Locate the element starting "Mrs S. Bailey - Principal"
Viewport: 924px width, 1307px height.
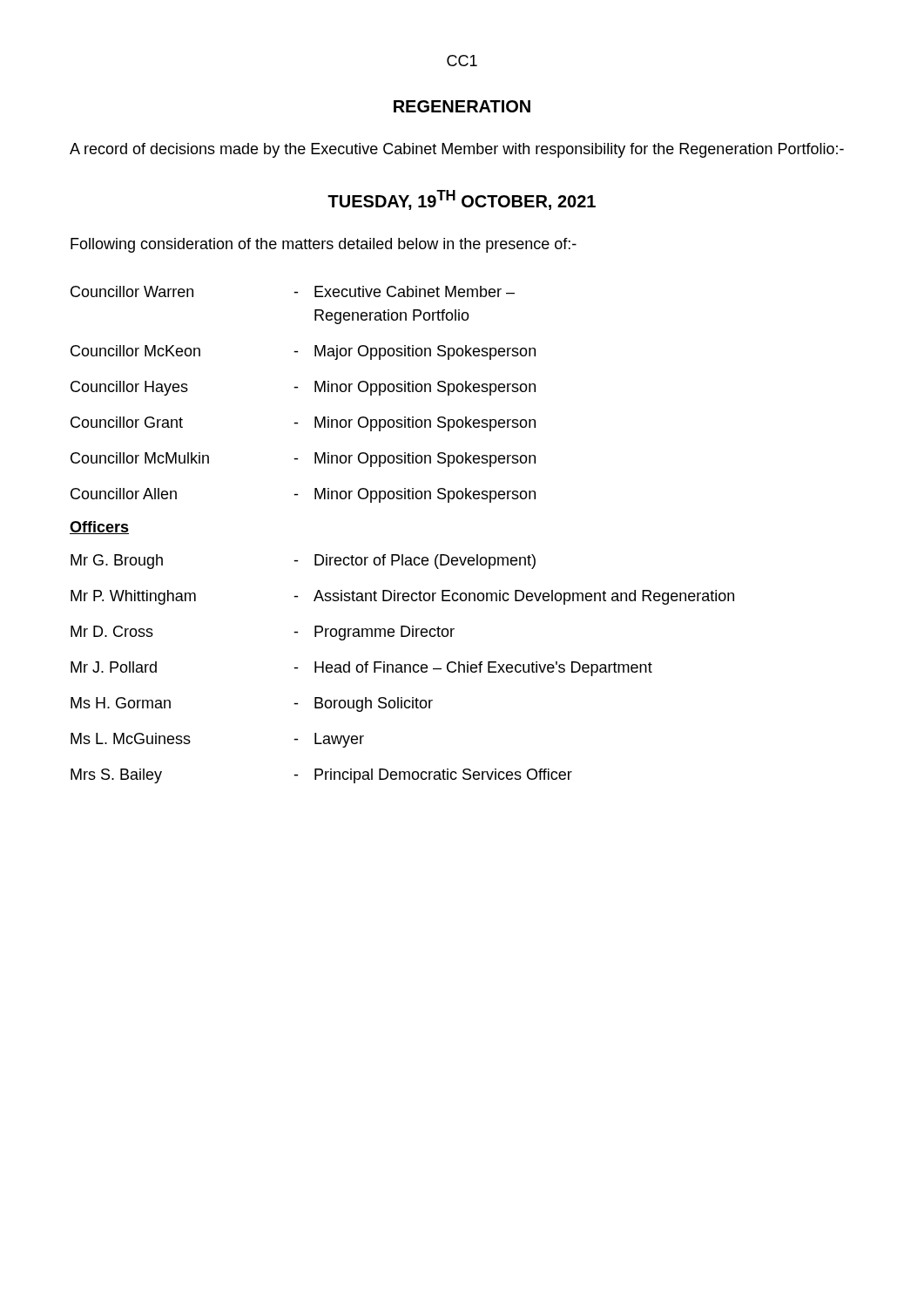(462, 775)
